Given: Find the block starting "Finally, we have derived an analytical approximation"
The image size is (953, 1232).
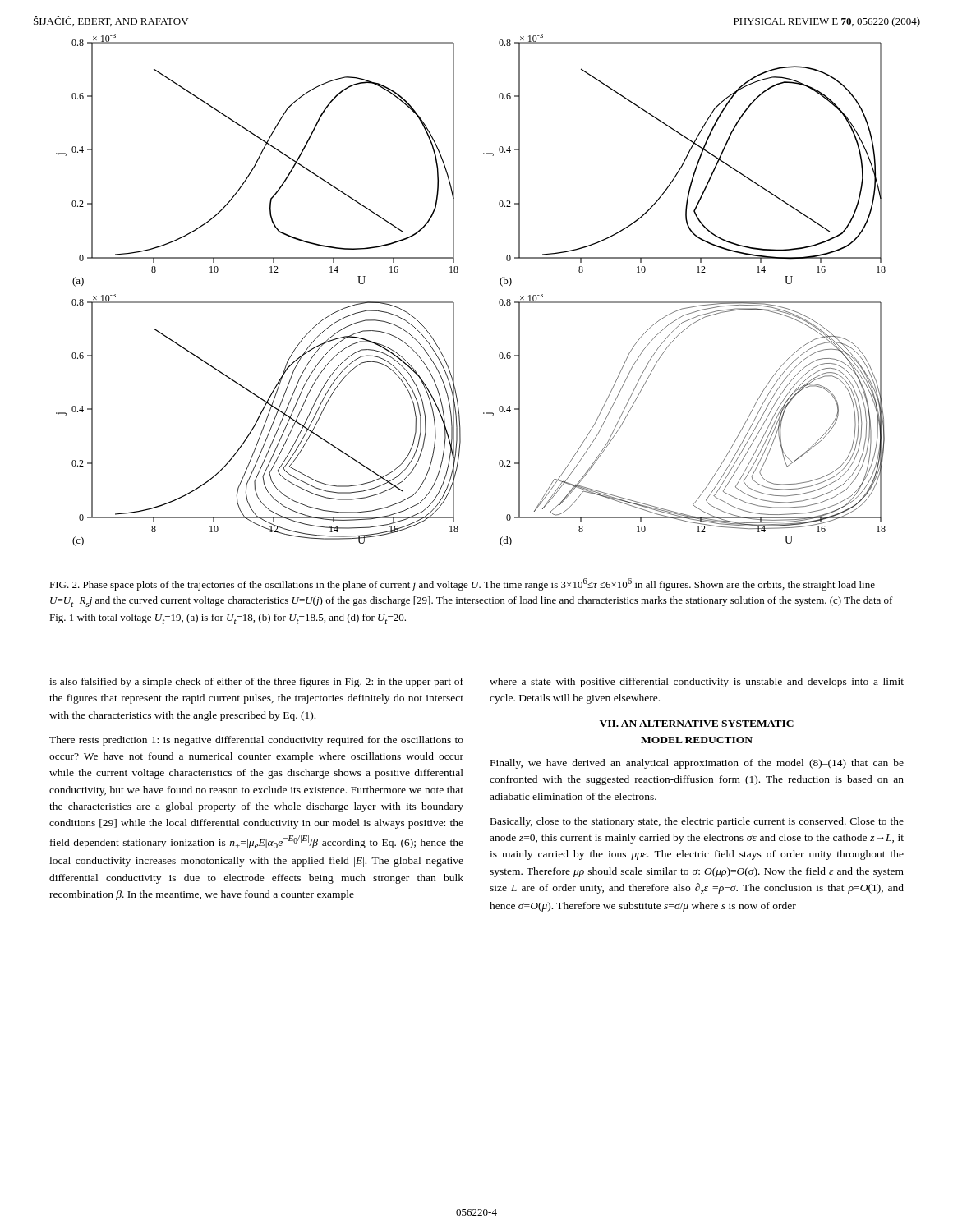Looking at the screenshot, I should pyautogui.click(x=697, y=779).
